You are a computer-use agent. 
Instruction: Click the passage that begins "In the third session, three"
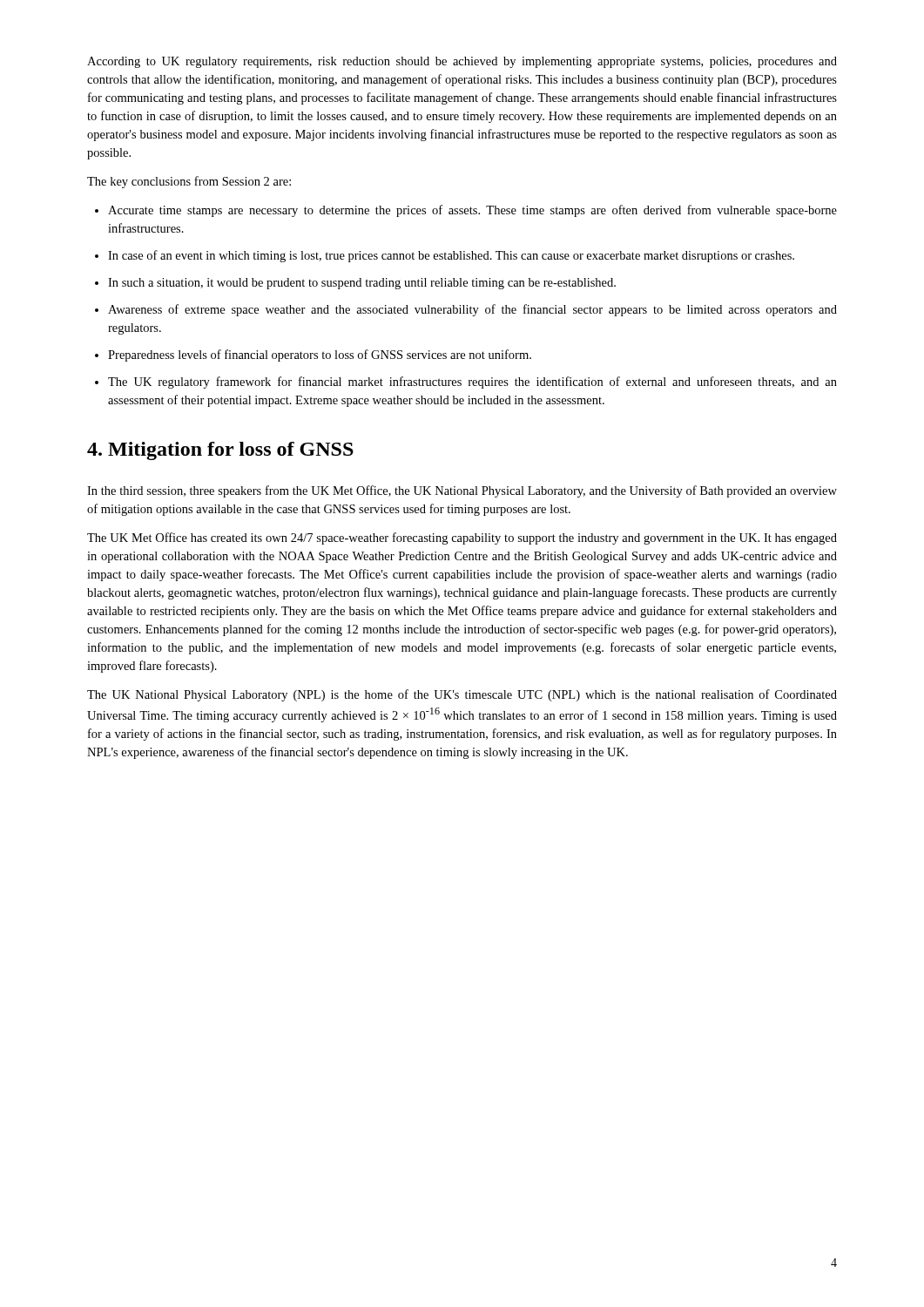[x=462, y=500]
